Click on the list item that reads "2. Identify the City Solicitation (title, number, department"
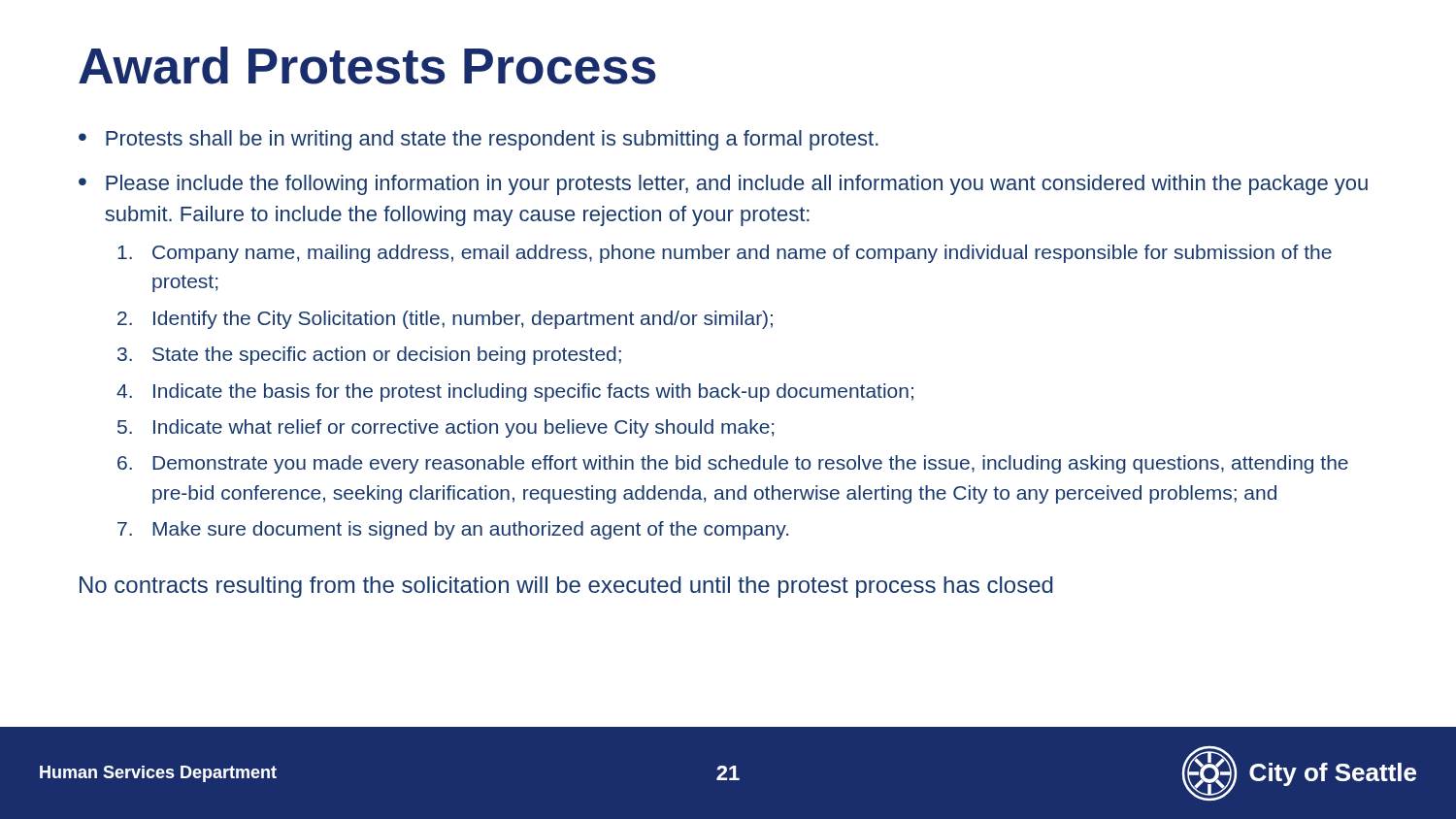Image resolution: width=1456 pixels, height=819 pixels. [x=446, y=318]
